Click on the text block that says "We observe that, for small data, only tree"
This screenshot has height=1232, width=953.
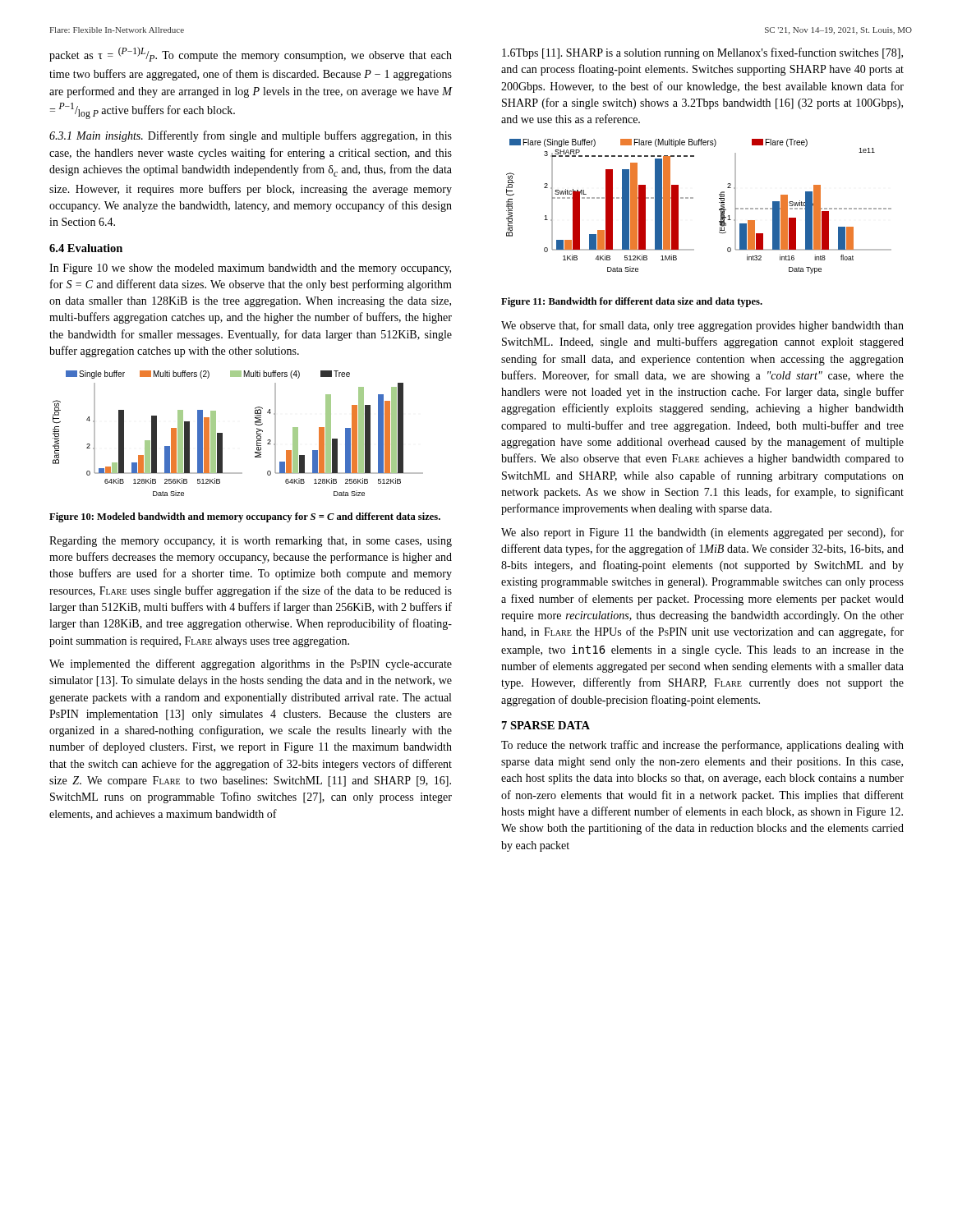(x=702, y=418)
